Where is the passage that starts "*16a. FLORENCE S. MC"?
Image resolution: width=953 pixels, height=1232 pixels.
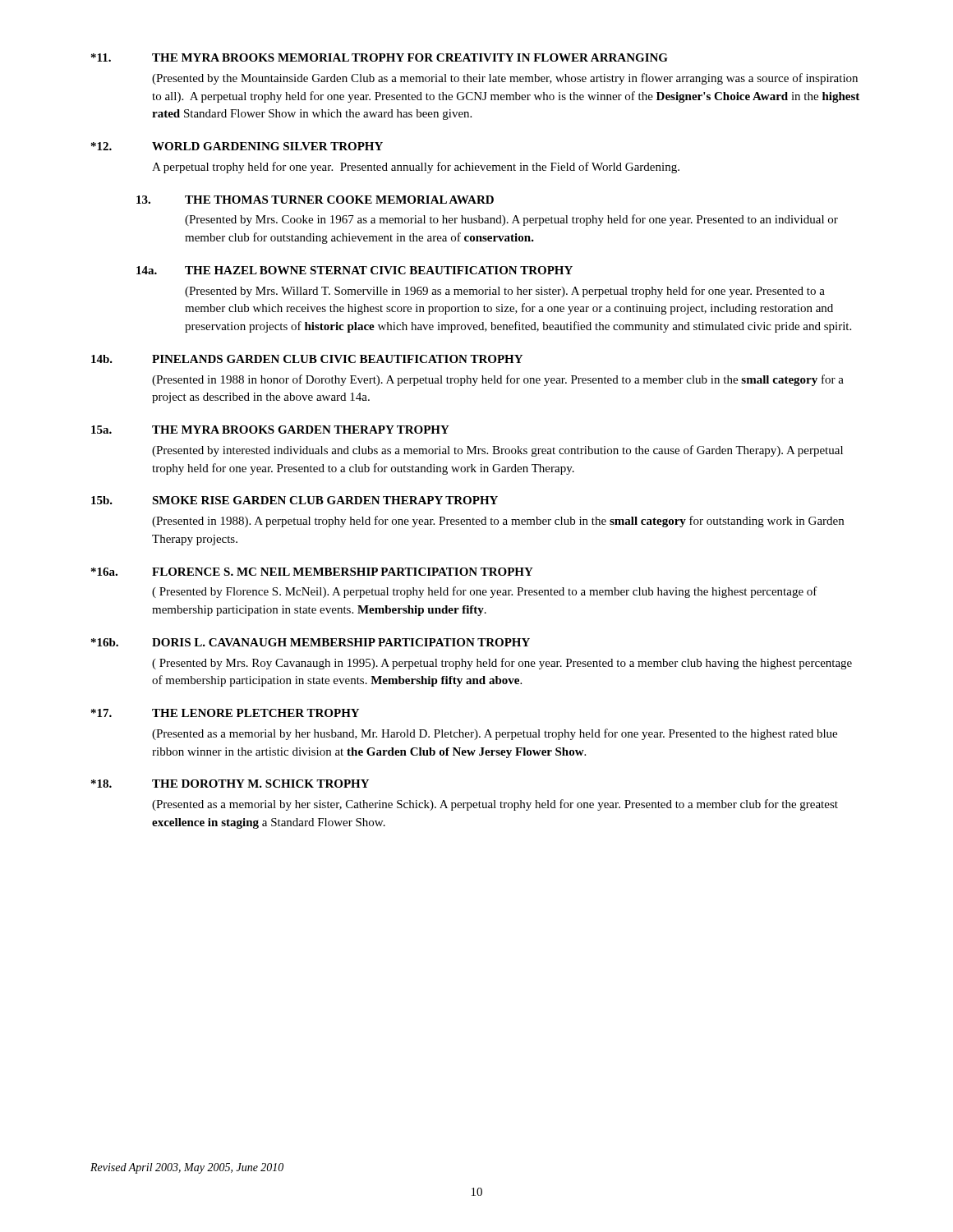476,591
